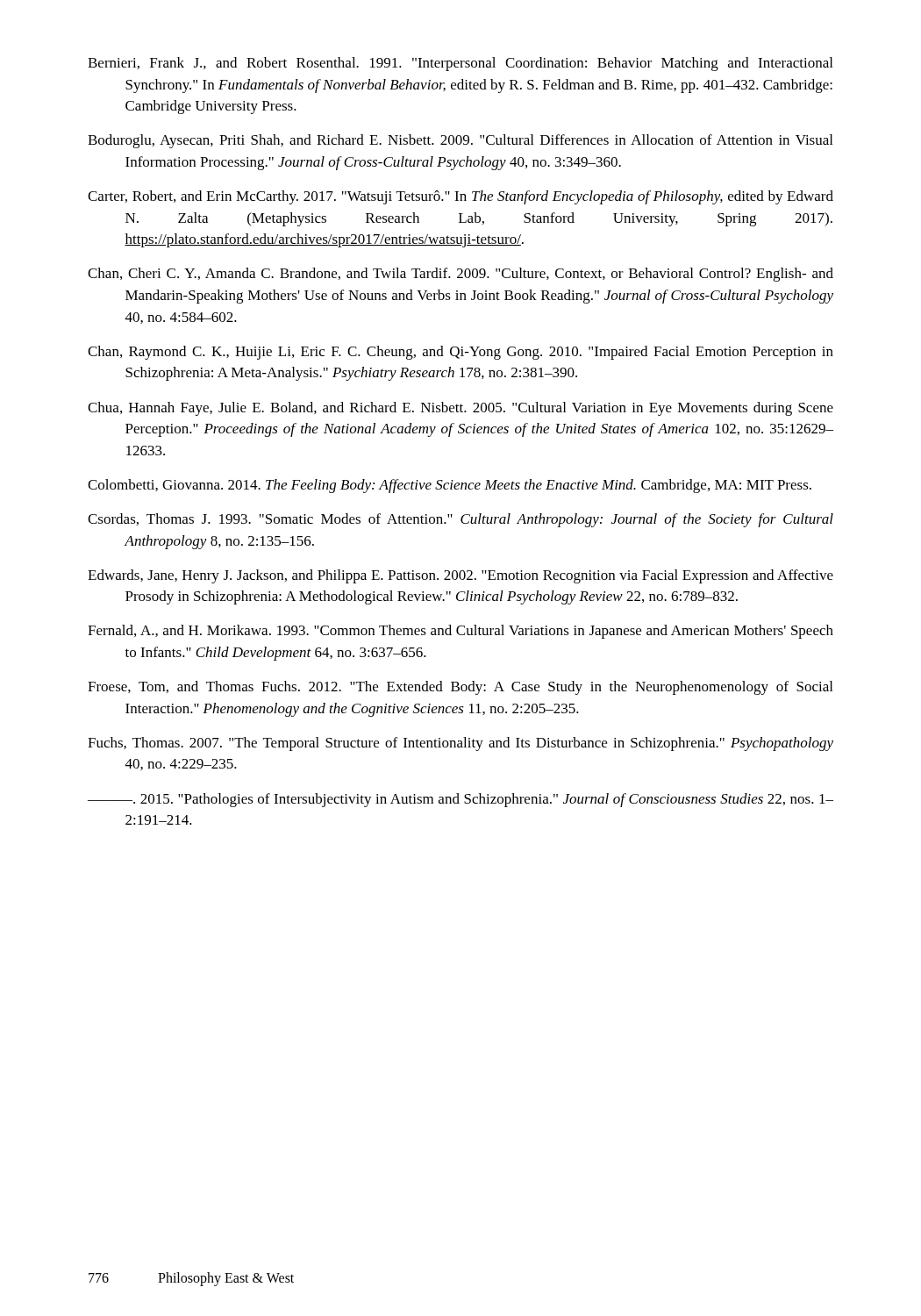Locate the region starting "Fernald, A., and H. Morikawa."
The height and width of the screenshot is (1316, 921).
click(x=460, y=641)
